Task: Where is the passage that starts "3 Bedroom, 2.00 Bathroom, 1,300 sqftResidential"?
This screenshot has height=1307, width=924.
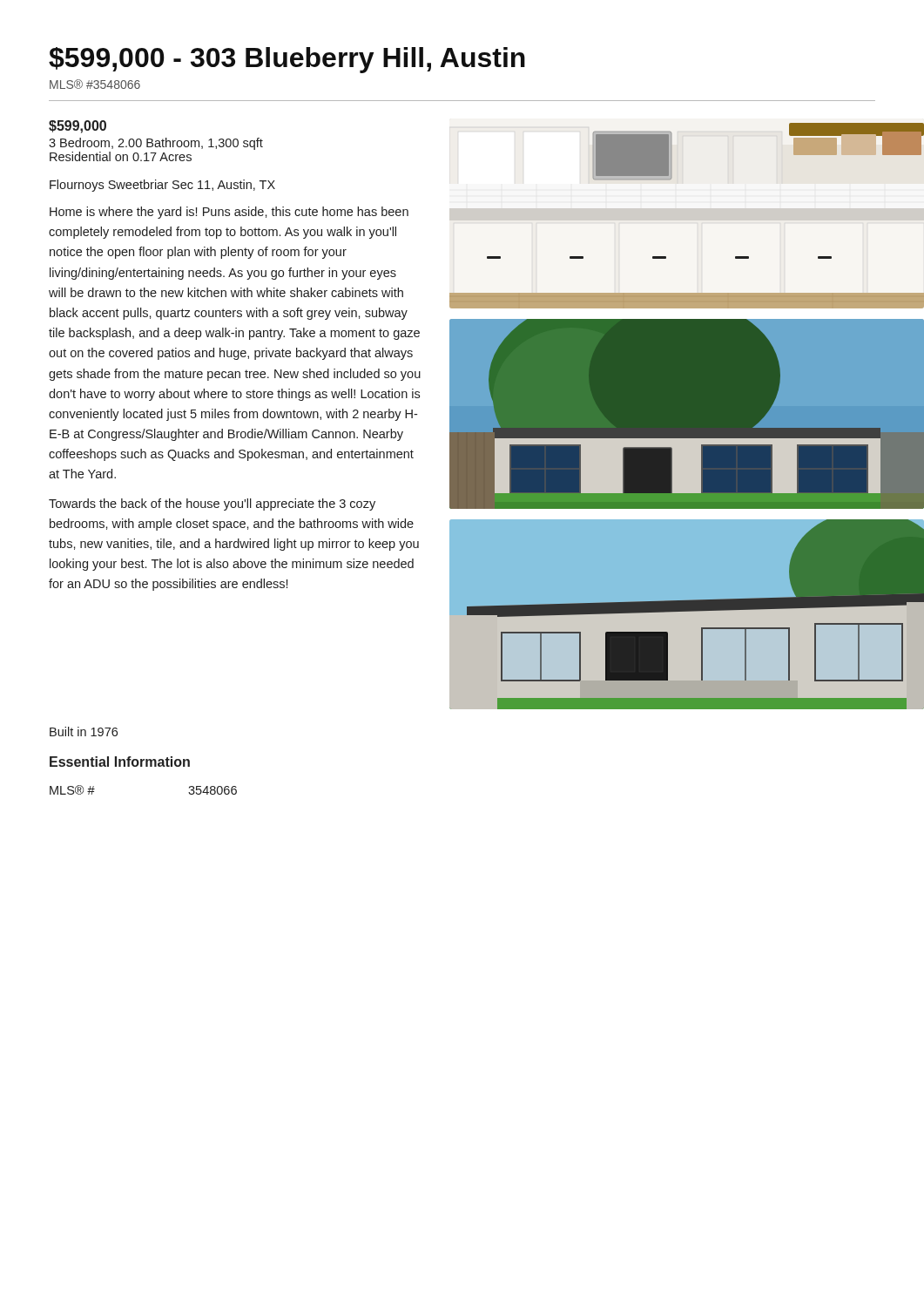Action: [x=156, y=150]
